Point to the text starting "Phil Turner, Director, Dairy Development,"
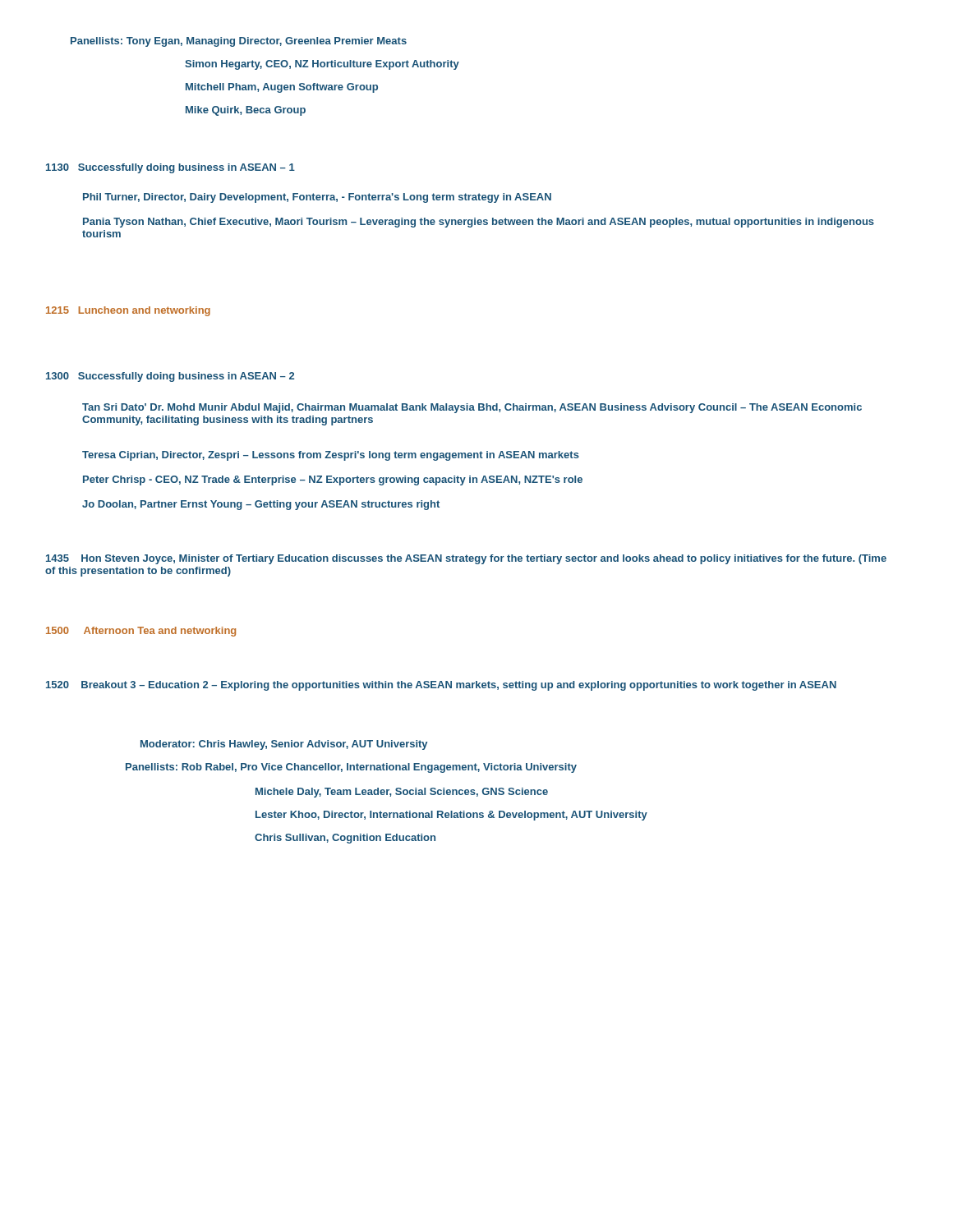 coord(485,197)
